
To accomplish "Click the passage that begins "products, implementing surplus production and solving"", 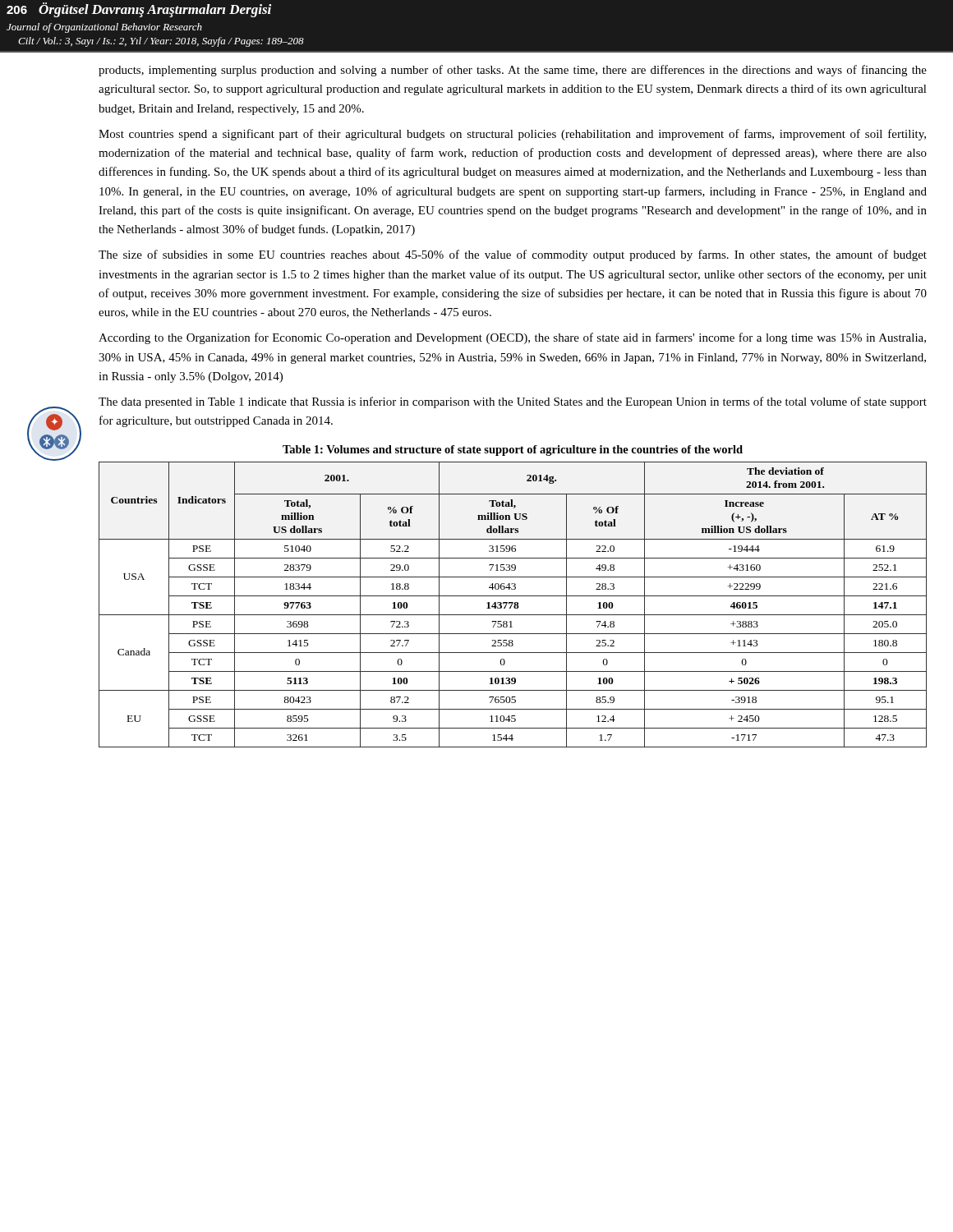I will tap(513, 89).
